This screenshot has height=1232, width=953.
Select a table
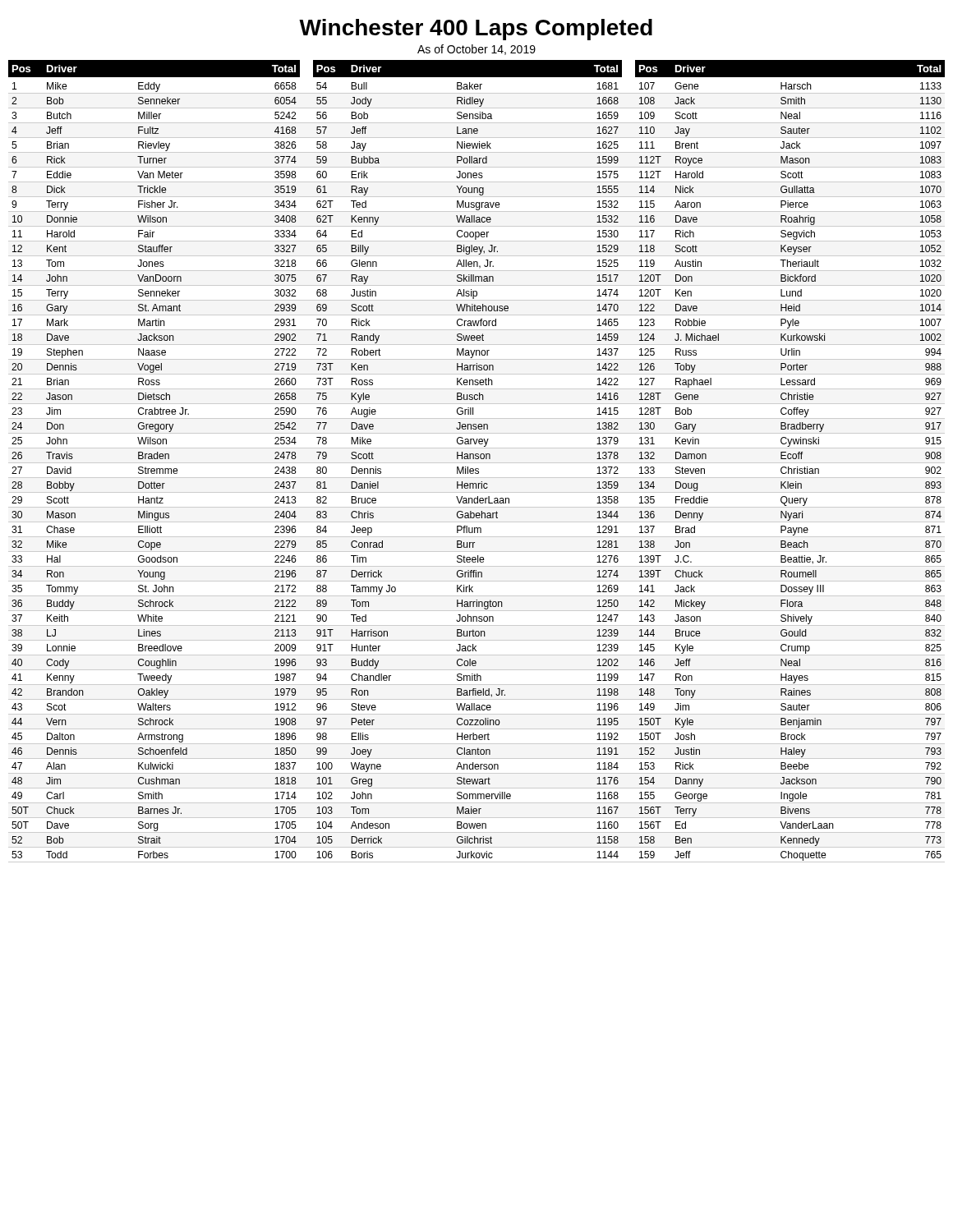coord(476,461)
